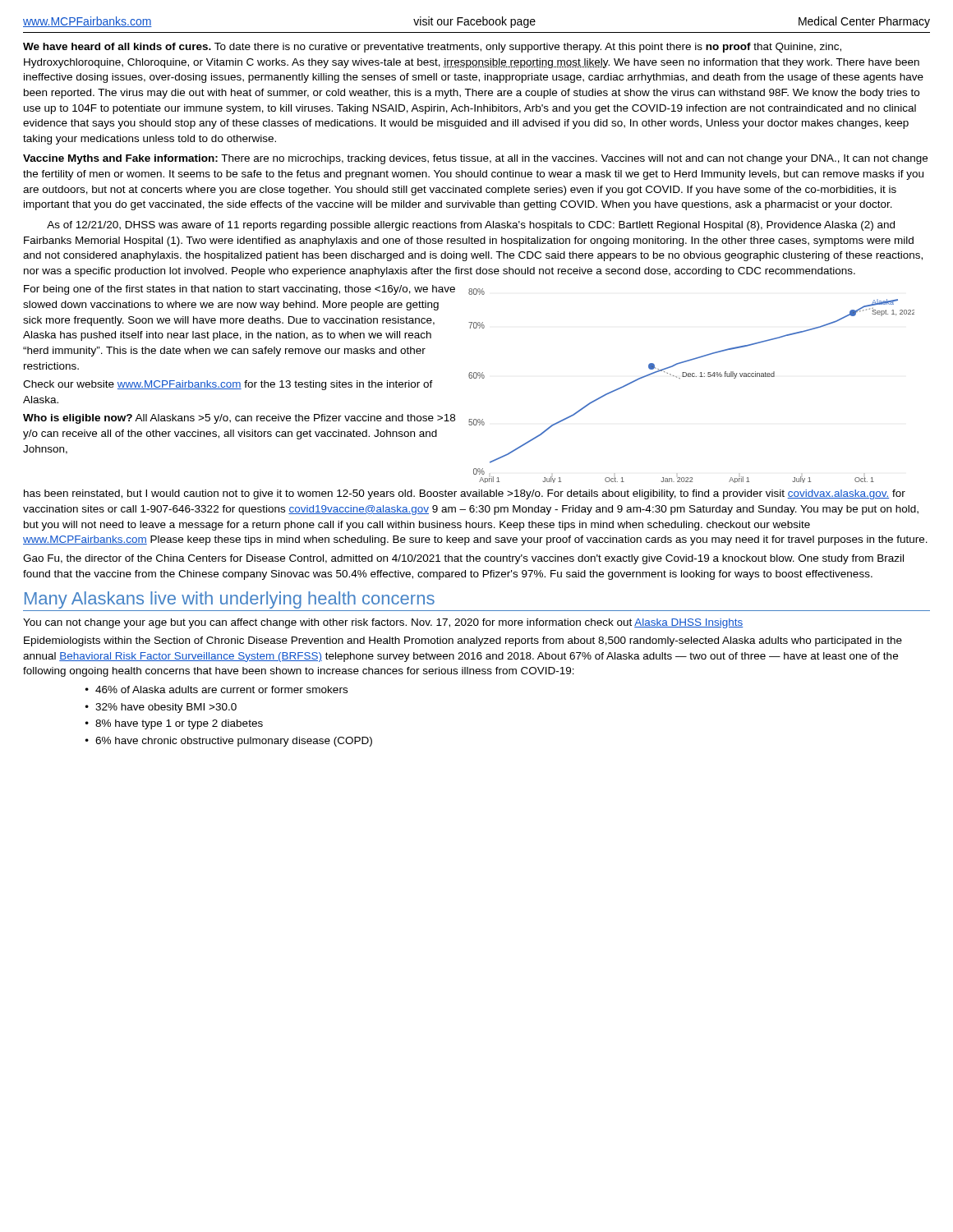Click on the text block that reads "Gao Fu, the director of the China"
Screen dimensions: 1232x953
464,566
